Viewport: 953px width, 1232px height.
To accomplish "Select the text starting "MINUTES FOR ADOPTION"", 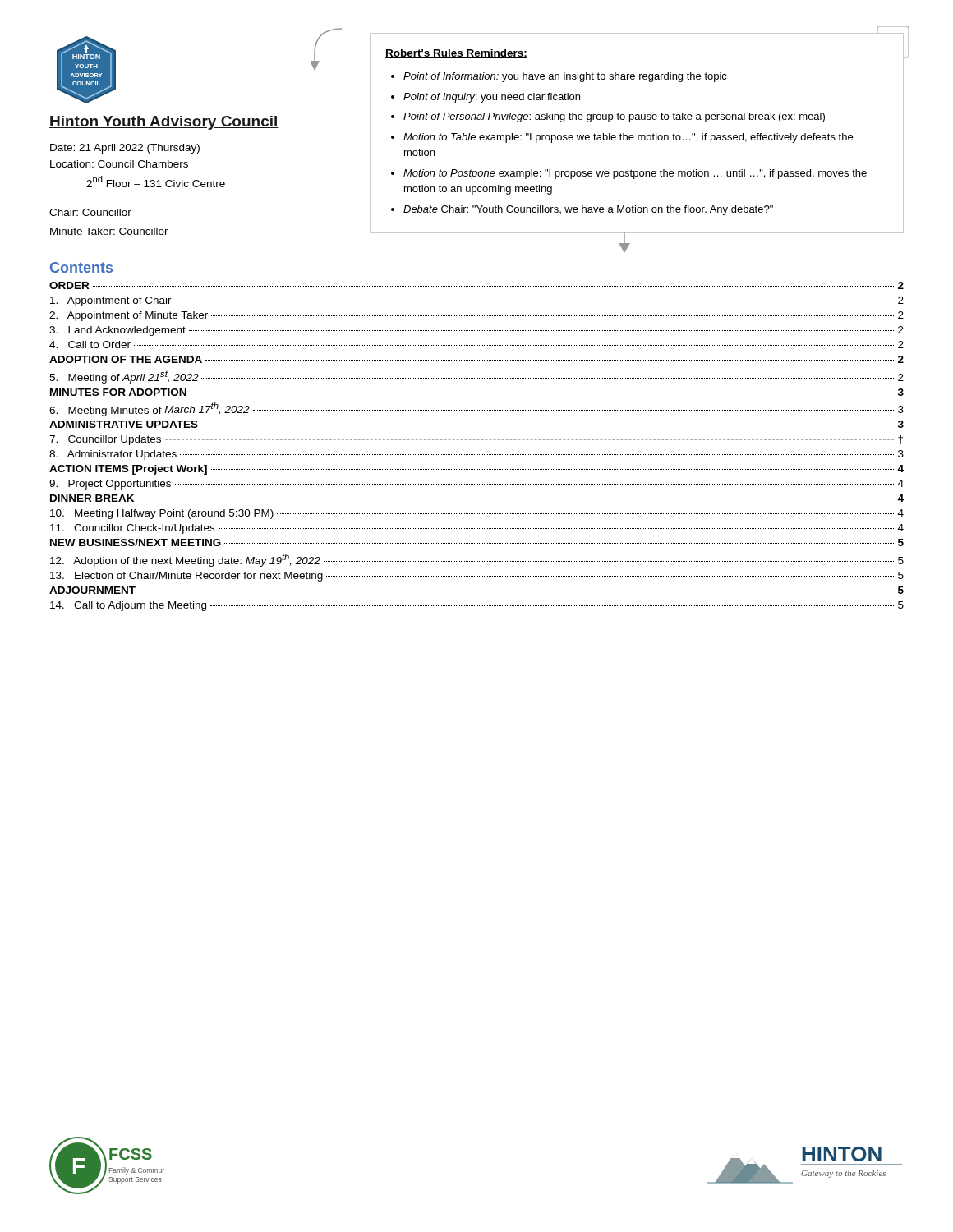I will (x=476, y=392).
